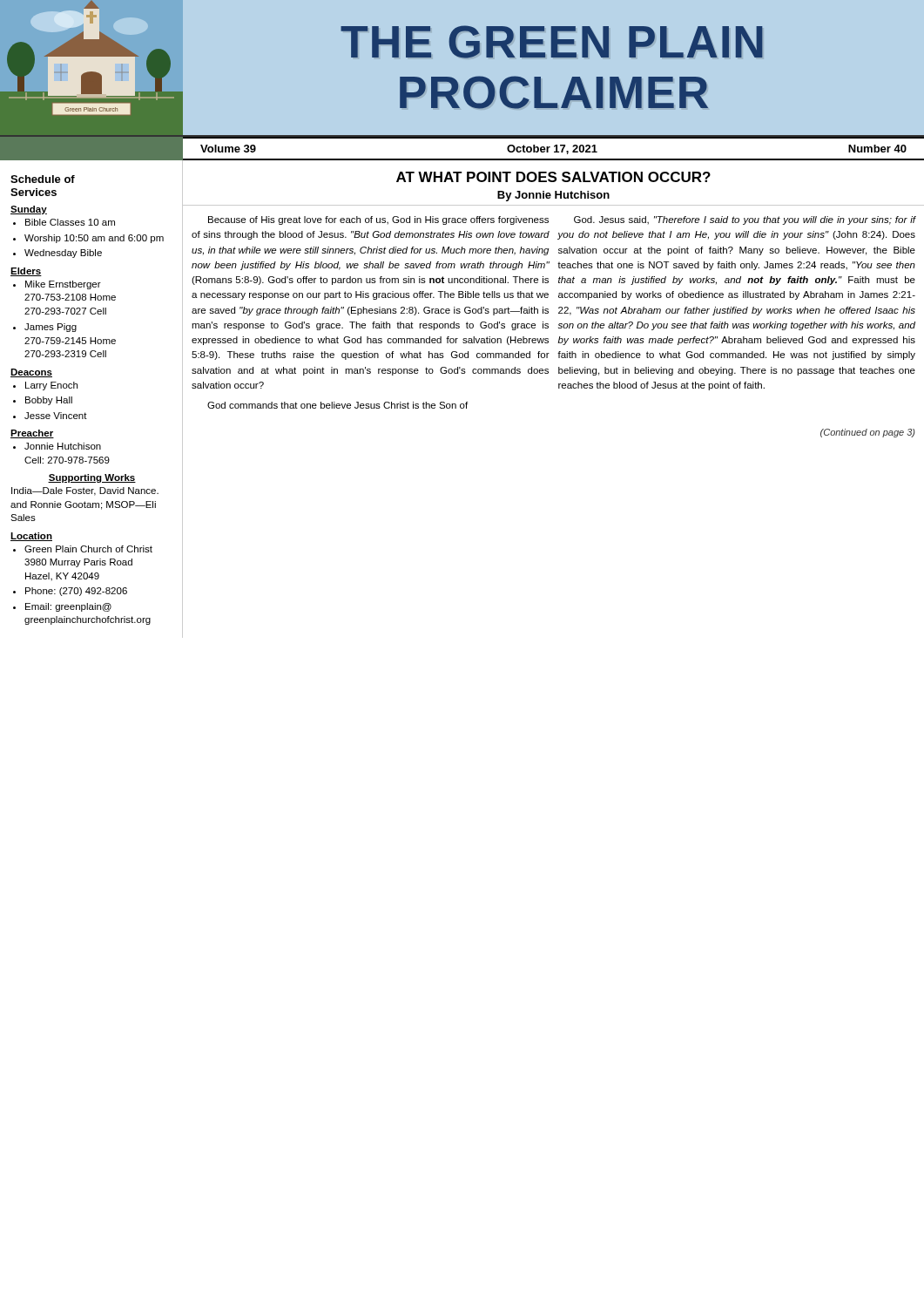The height and width of the screenshot is (1307, 924).
Task: Select the text block starting "Bible Classes 10 am"
Action: point(70,222)
